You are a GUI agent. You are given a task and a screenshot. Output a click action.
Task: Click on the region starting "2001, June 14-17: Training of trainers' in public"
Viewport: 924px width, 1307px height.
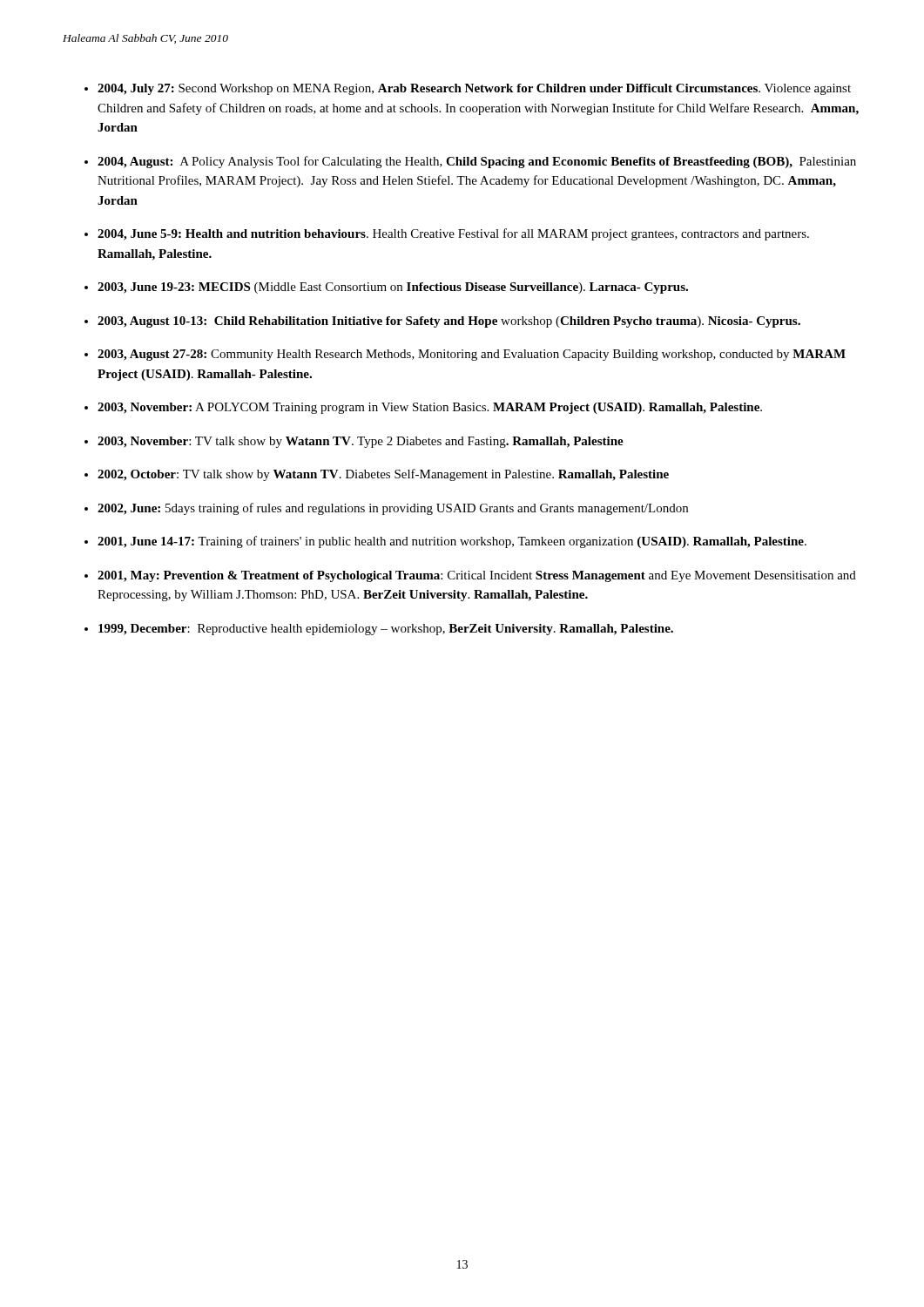[452, 541]
